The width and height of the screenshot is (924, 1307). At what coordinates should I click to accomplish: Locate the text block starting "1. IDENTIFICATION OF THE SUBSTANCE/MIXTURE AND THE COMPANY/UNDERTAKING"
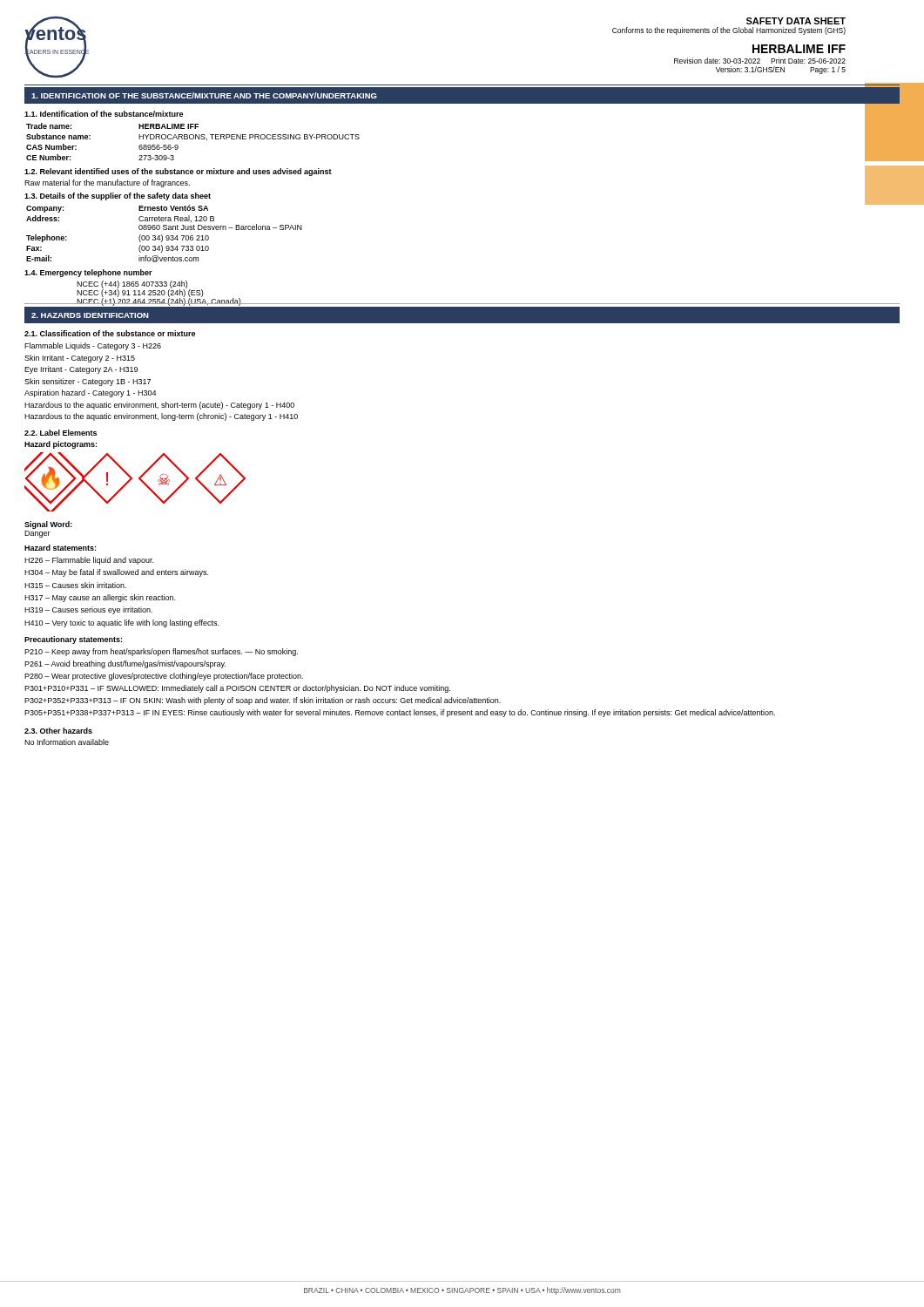coord(204,95)
